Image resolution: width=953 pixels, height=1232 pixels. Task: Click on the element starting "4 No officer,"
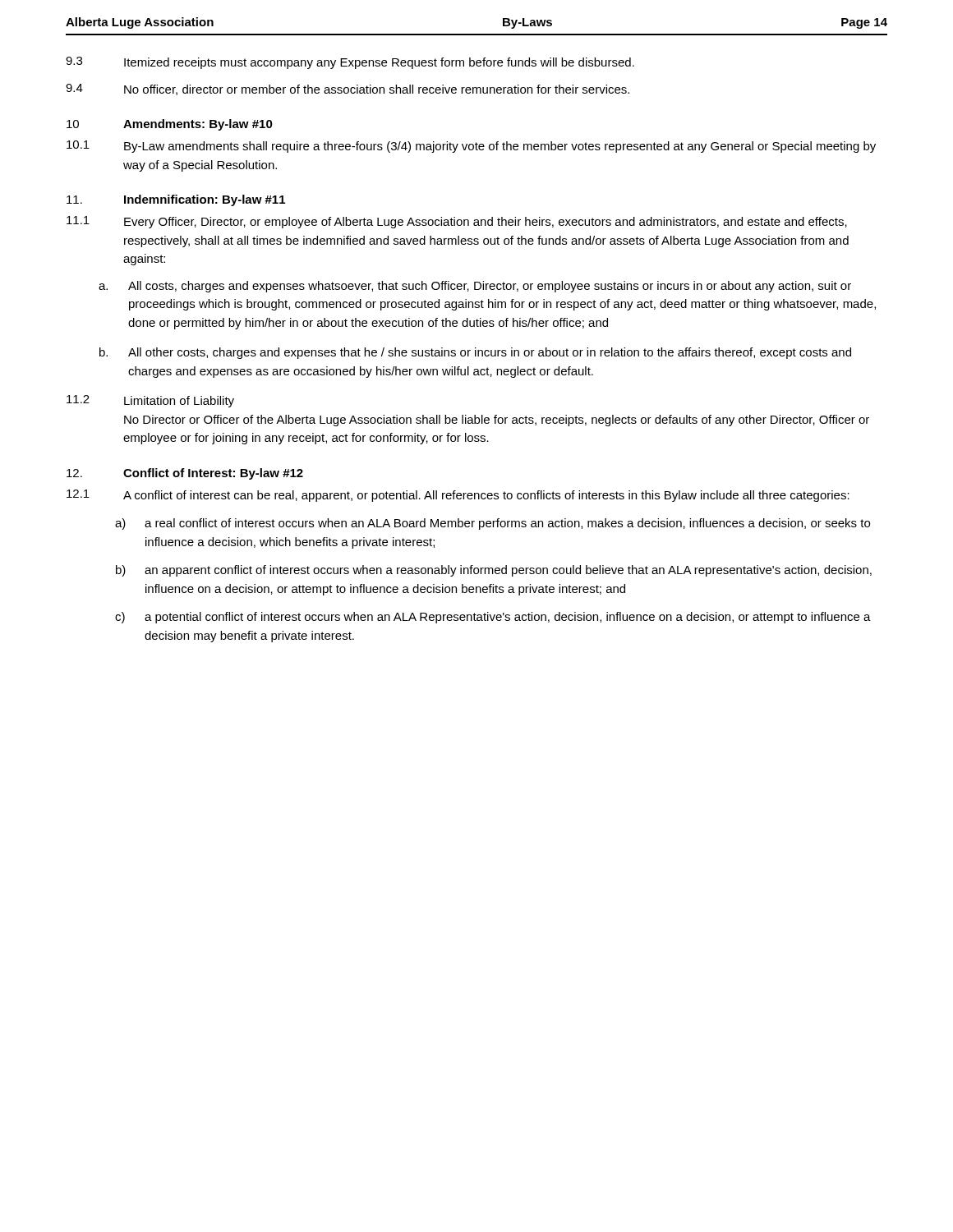[x=476, y=89]
